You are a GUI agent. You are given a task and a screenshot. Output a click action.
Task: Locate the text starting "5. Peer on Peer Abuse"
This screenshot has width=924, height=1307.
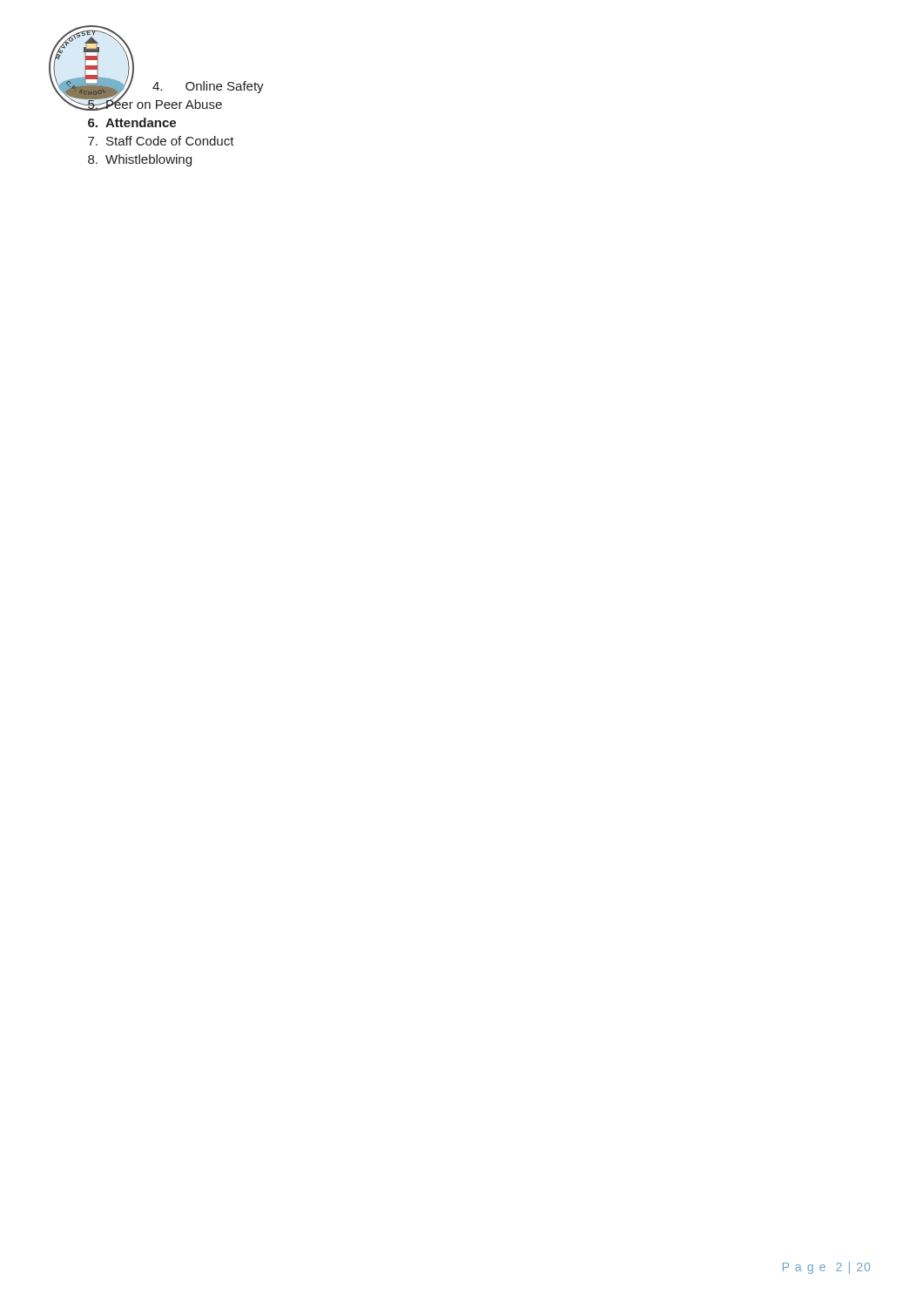[x=148, y=104]
